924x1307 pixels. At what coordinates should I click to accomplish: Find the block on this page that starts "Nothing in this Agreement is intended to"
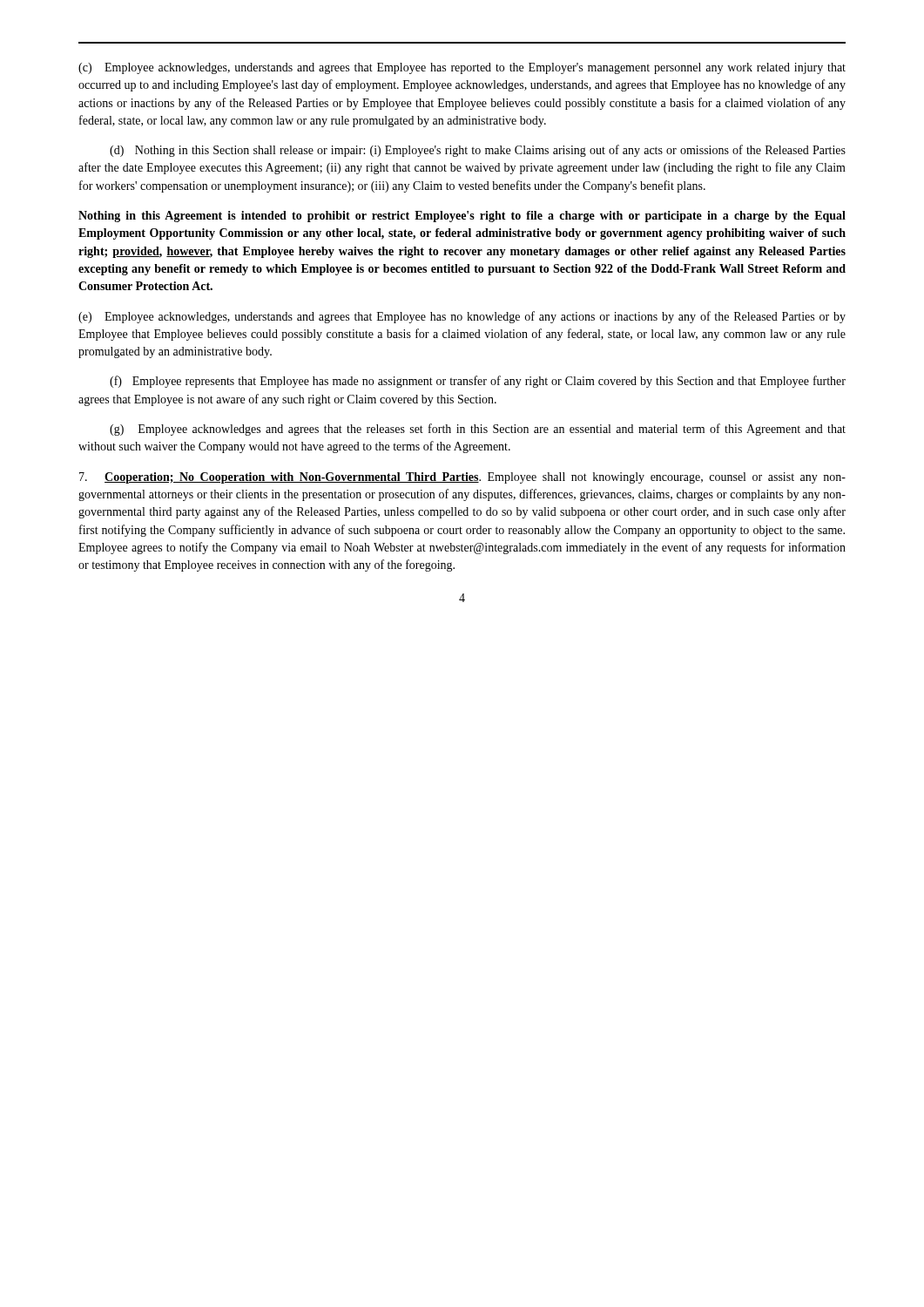pyautogui.click(x=462, y=251)
